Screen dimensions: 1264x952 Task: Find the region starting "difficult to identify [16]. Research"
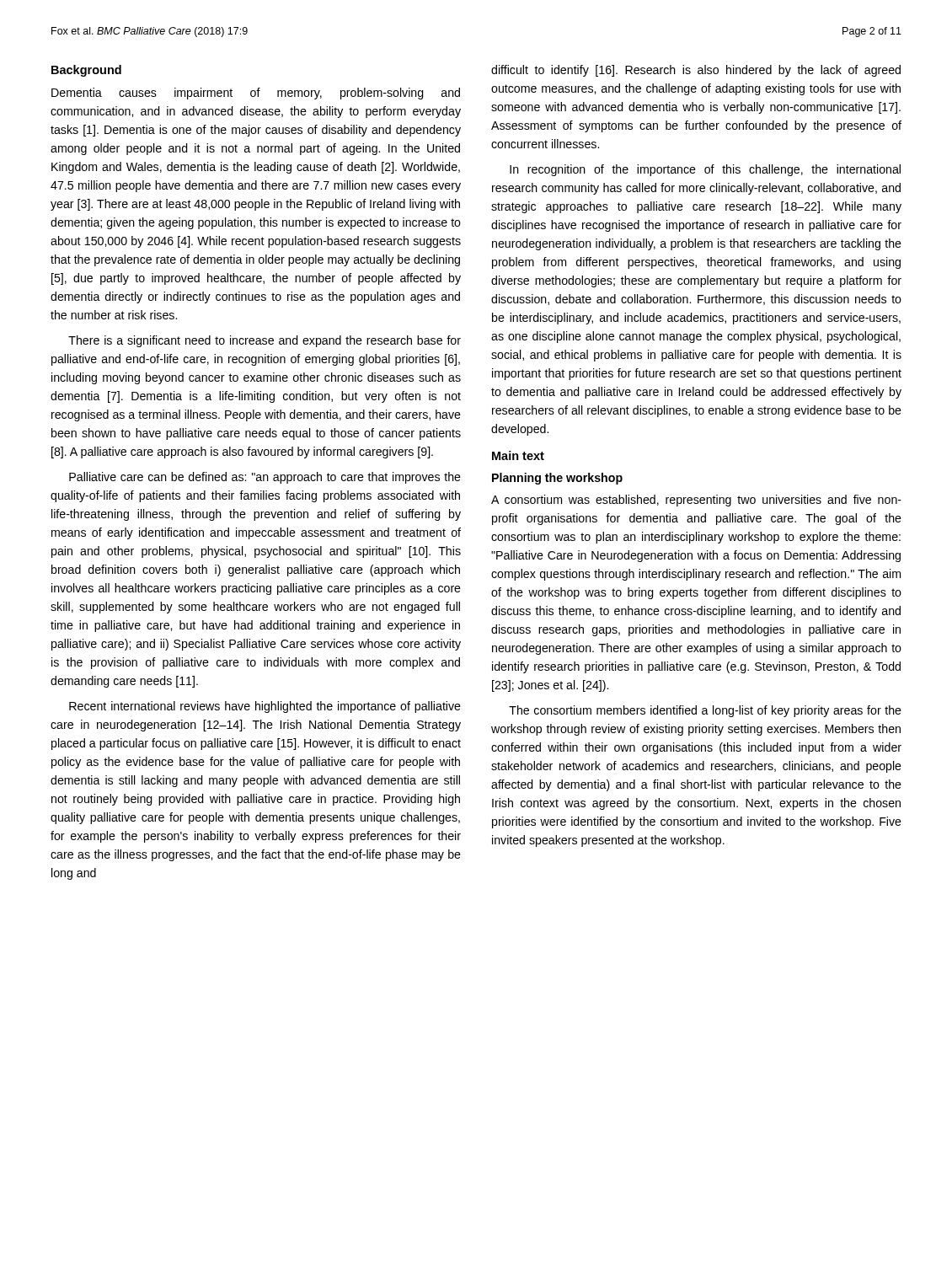[696, 107]
